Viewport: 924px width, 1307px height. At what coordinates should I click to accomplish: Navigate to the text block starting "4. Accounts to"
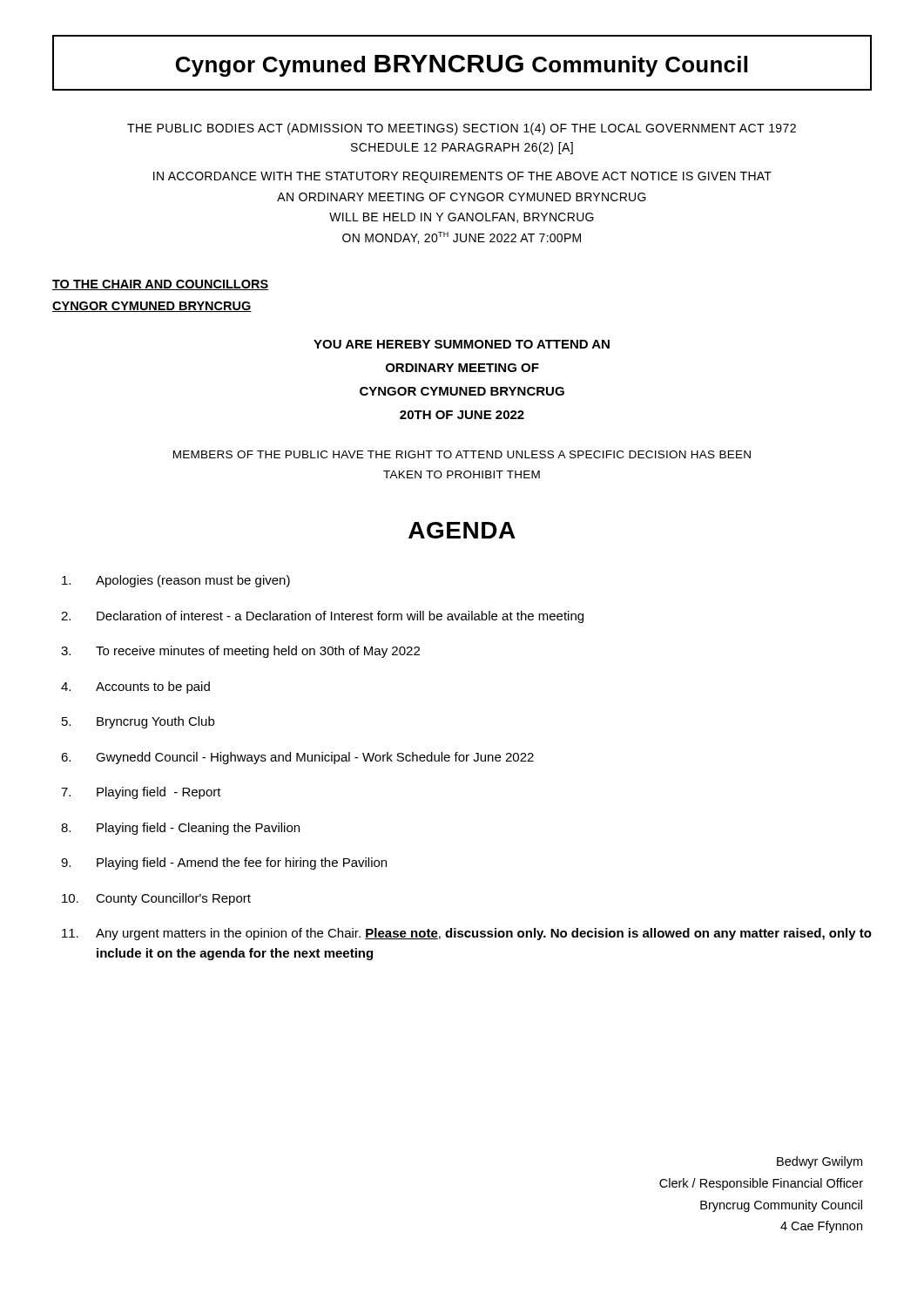pyautogui.click(x=135, y=687)
